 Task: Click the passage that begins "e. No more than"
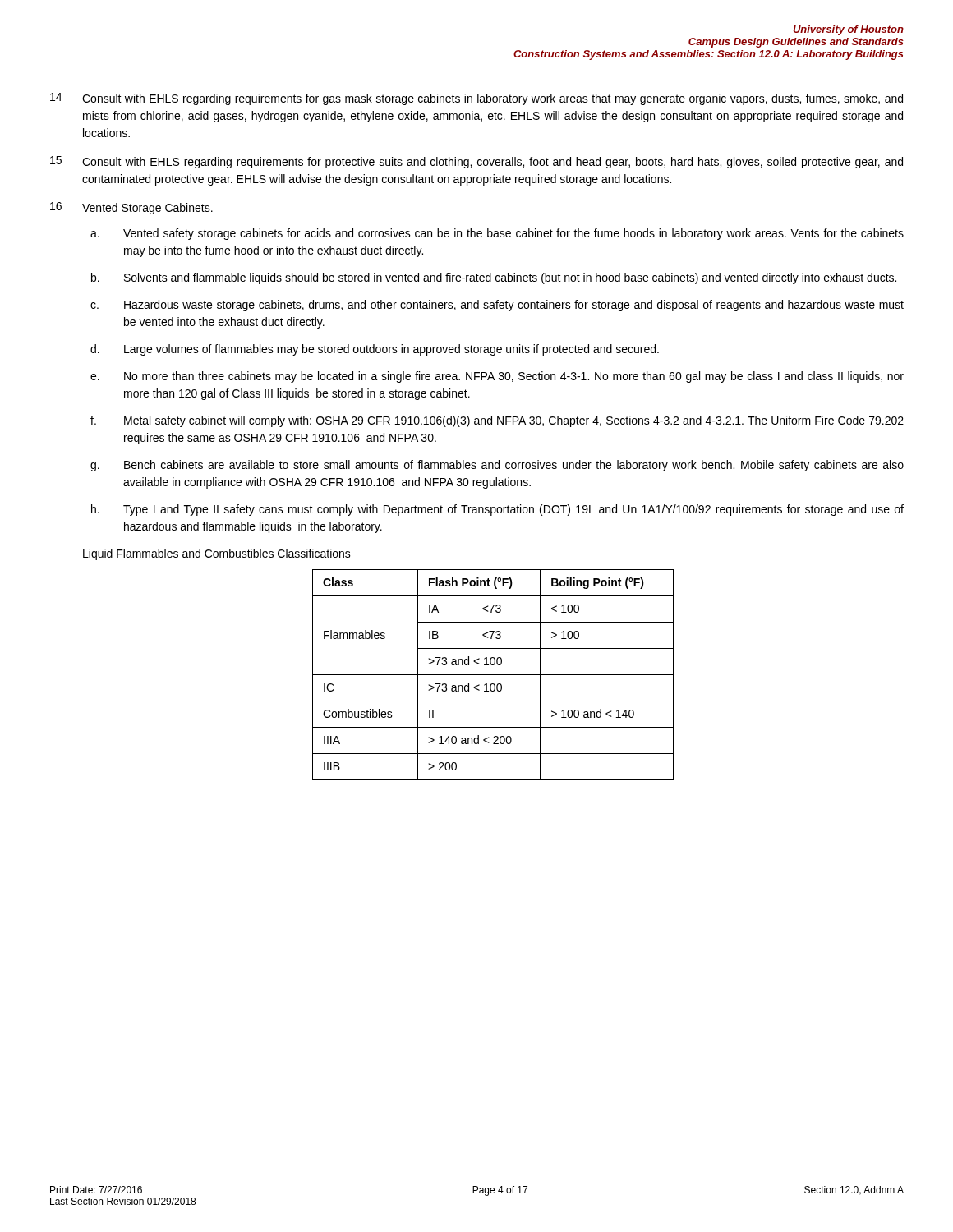(493, 385)
